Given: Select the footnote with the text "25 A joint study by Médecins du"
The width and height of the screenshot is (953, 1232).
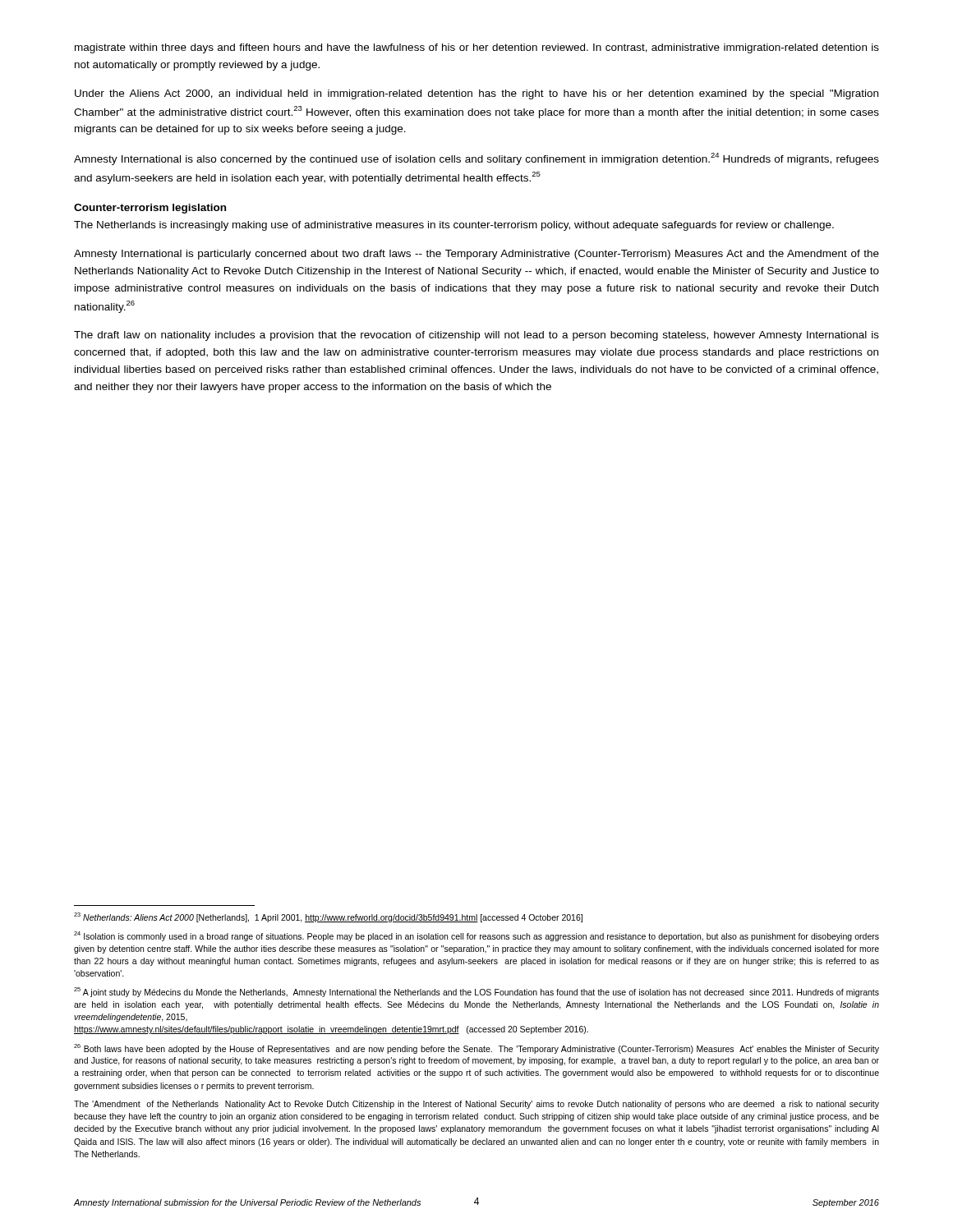Looking at the screenshot, I should 476,1010.
